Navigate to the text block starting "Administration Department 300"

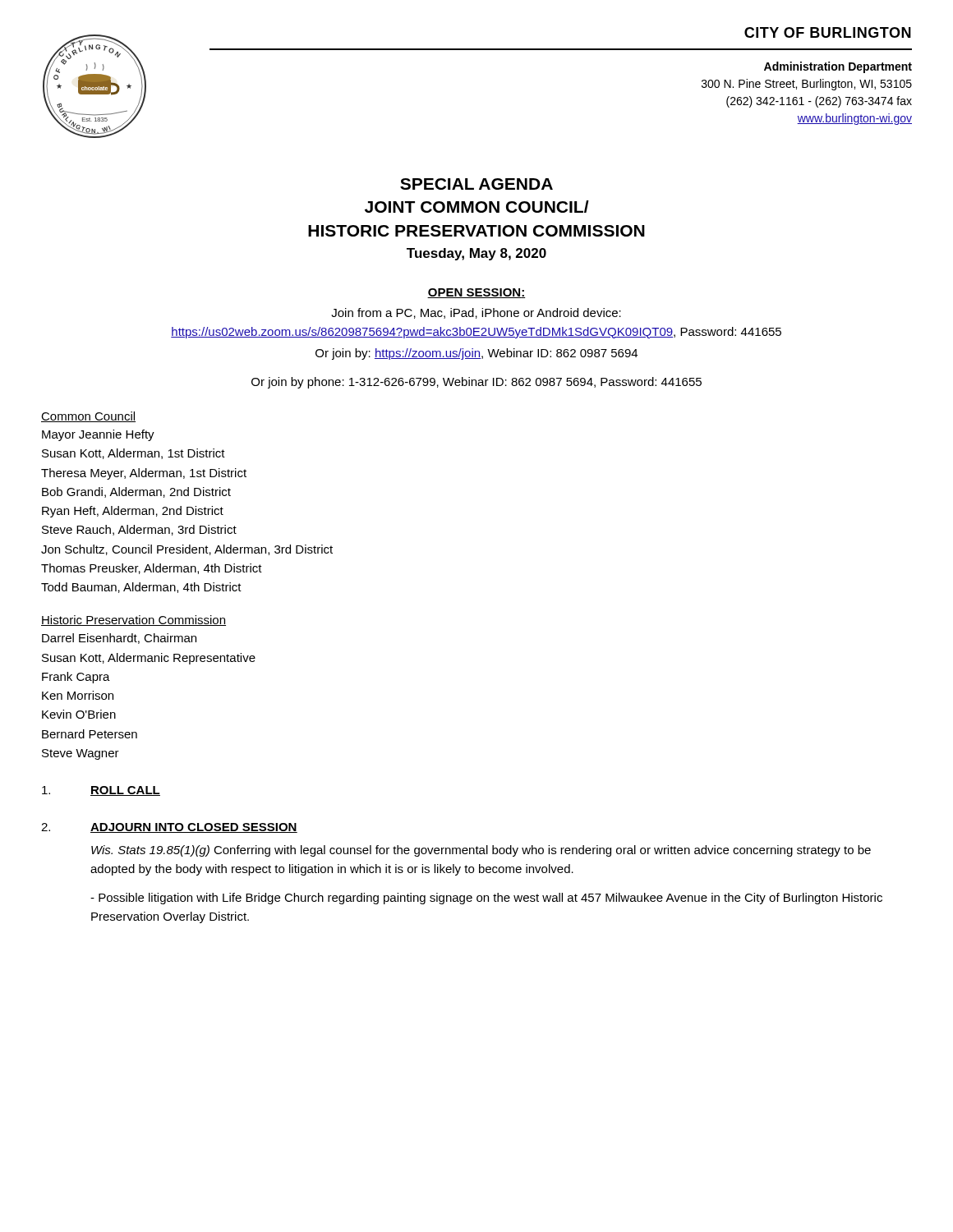pyautogui.click(x=806, y=92)
